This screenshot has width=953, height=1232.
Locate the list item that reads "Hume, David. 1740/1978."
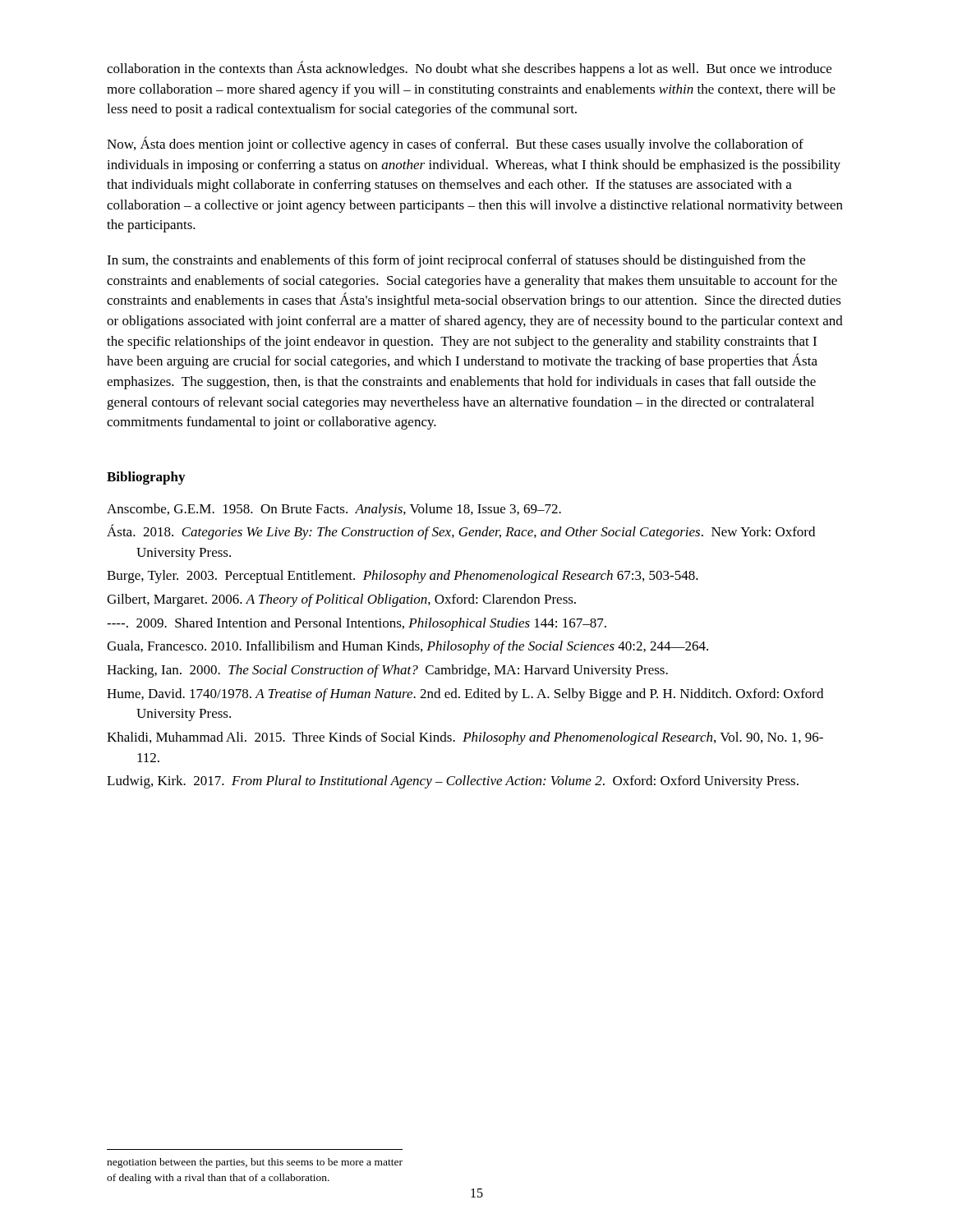(x=465, y=703)
